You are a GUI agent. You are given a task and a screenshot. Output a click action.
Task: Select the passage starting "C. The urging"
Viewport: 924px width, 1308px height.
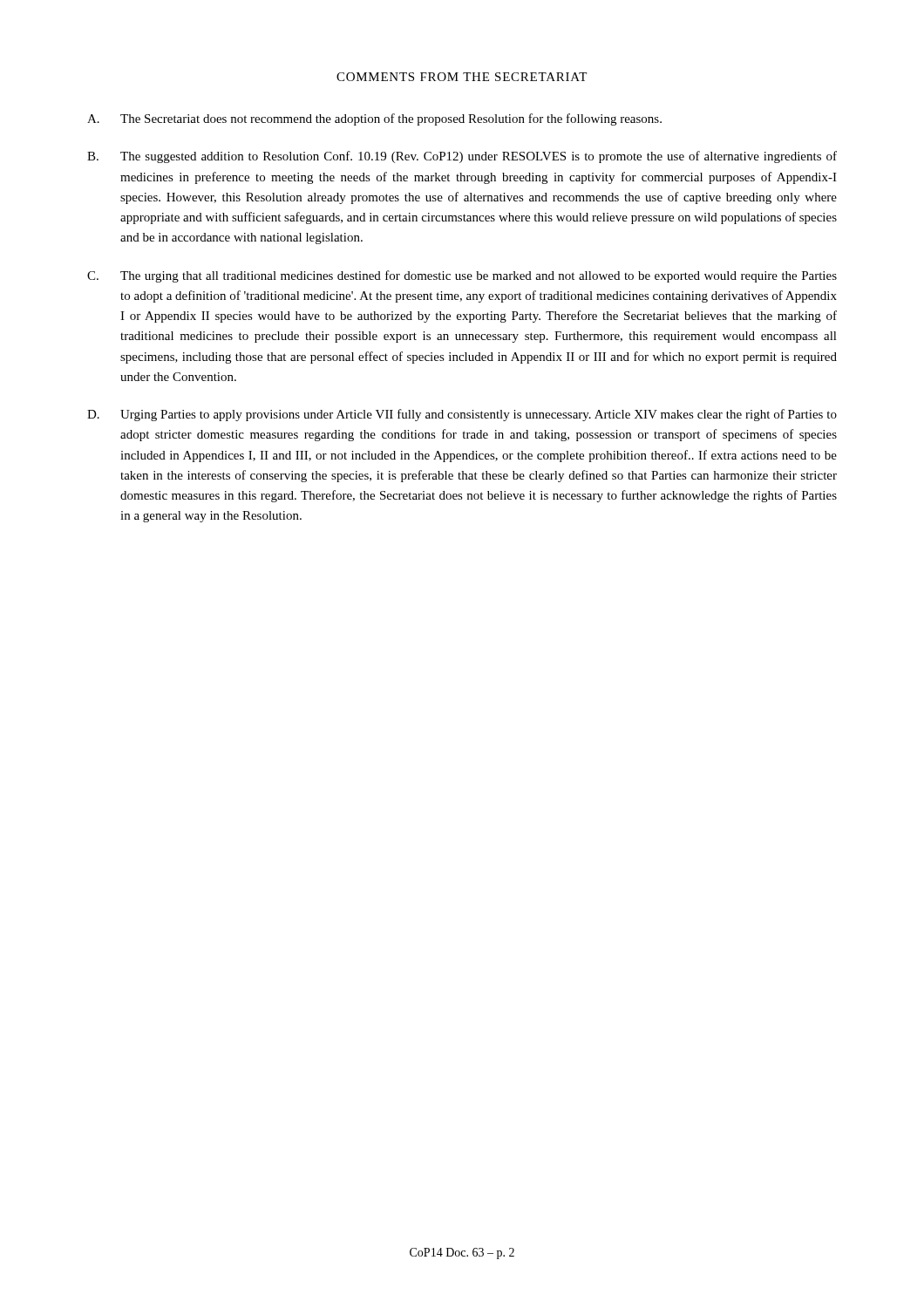pyautogui.click(x=462, y=326)
